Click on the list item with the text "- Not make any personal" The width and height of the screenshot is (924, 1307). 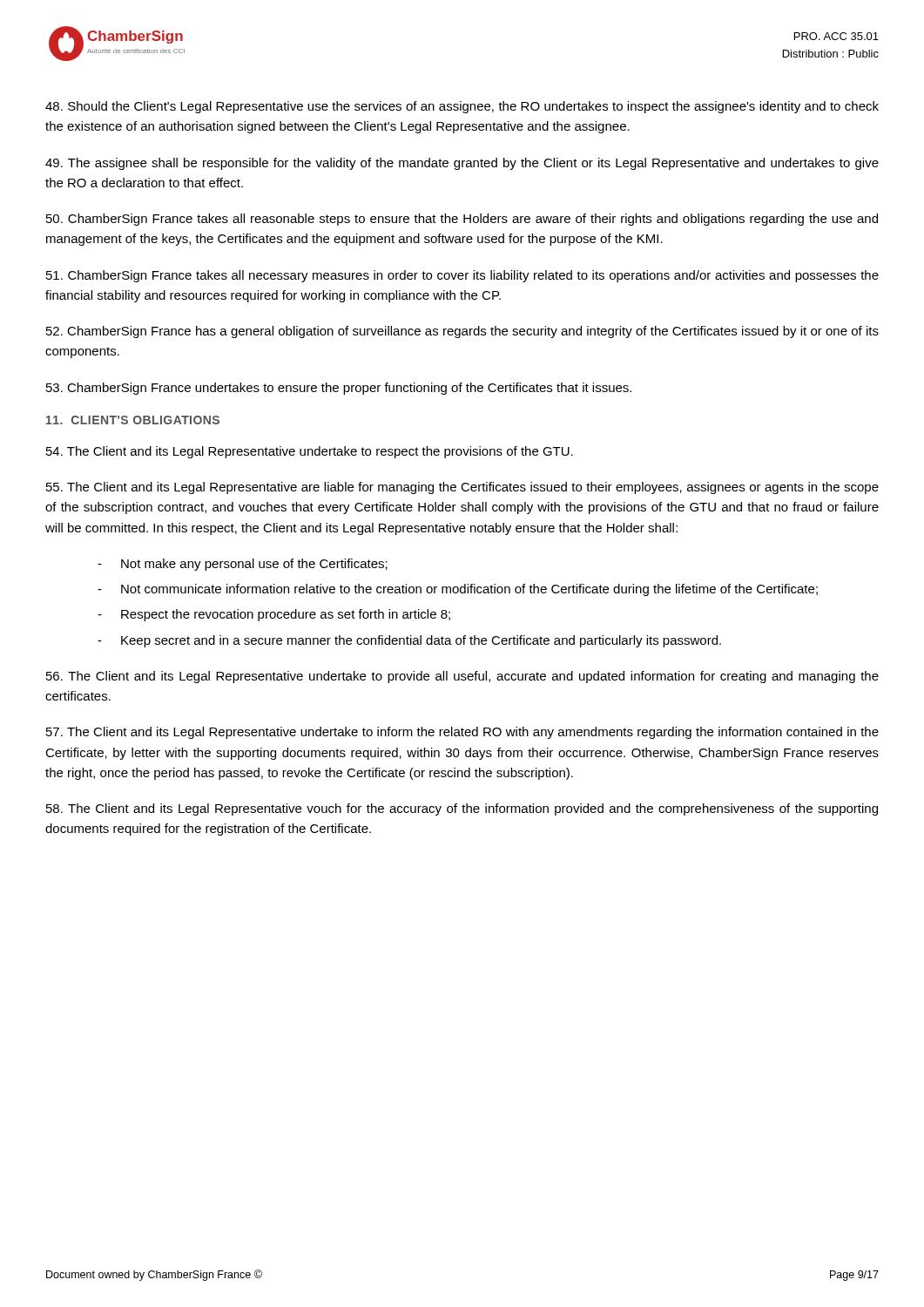tap(243, 565)
